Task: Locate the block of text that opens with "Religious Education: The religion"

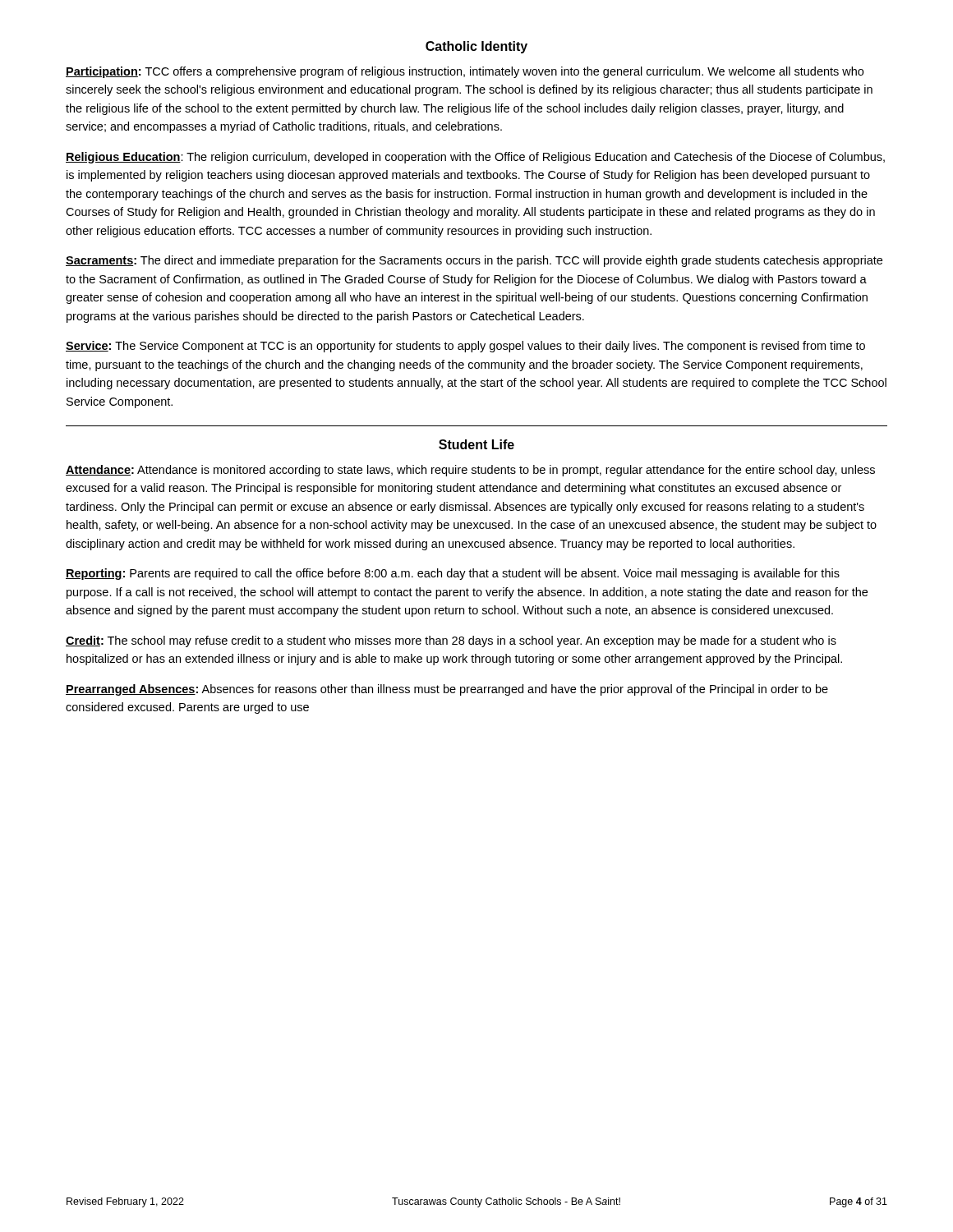Action: coord(476,194)
